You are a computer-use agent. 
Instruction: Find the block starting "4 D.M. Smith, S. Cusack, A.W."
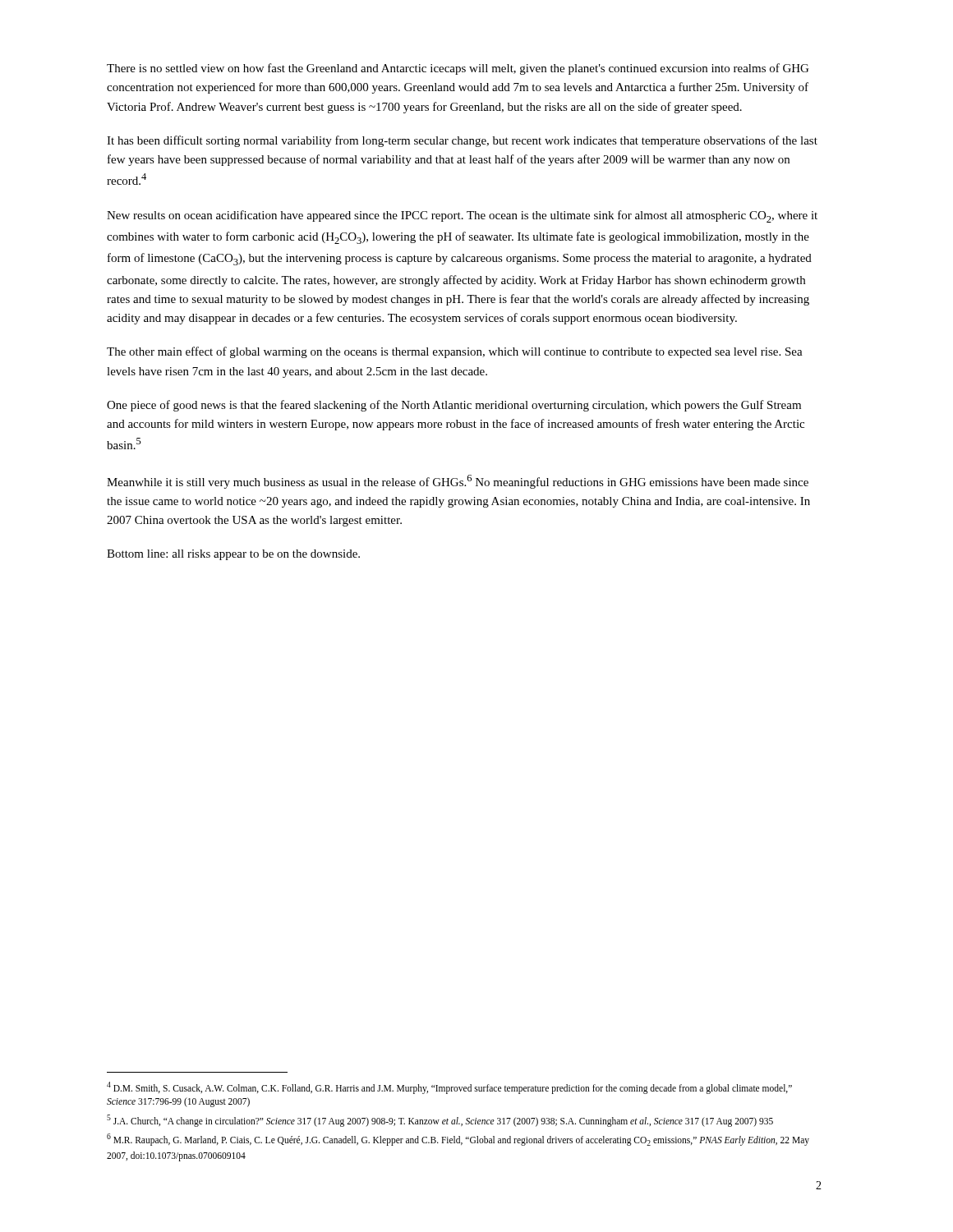pyautogui.click(x=450, y=1093)
